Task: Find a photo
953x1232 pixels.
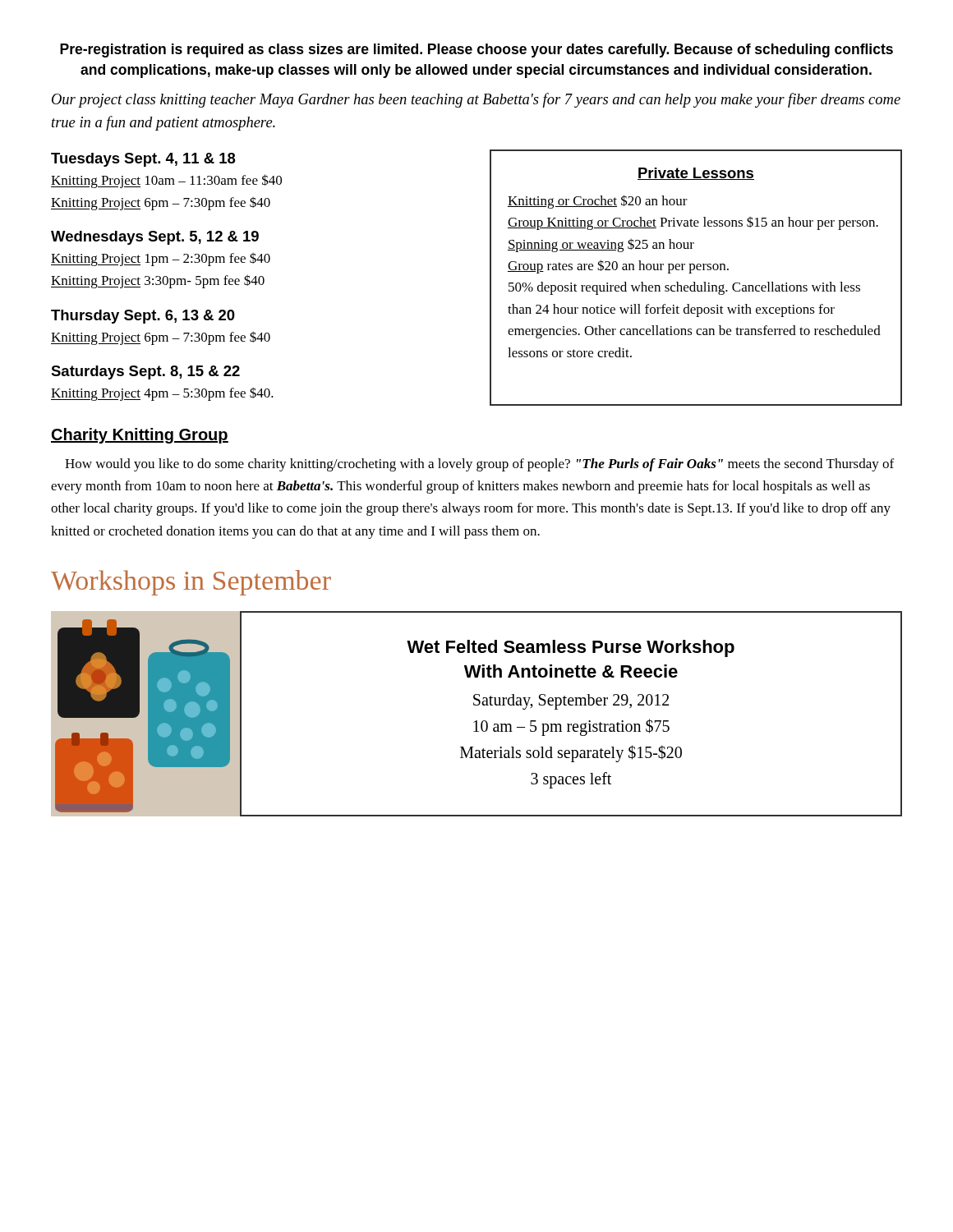Action: [x=145, y=714]
